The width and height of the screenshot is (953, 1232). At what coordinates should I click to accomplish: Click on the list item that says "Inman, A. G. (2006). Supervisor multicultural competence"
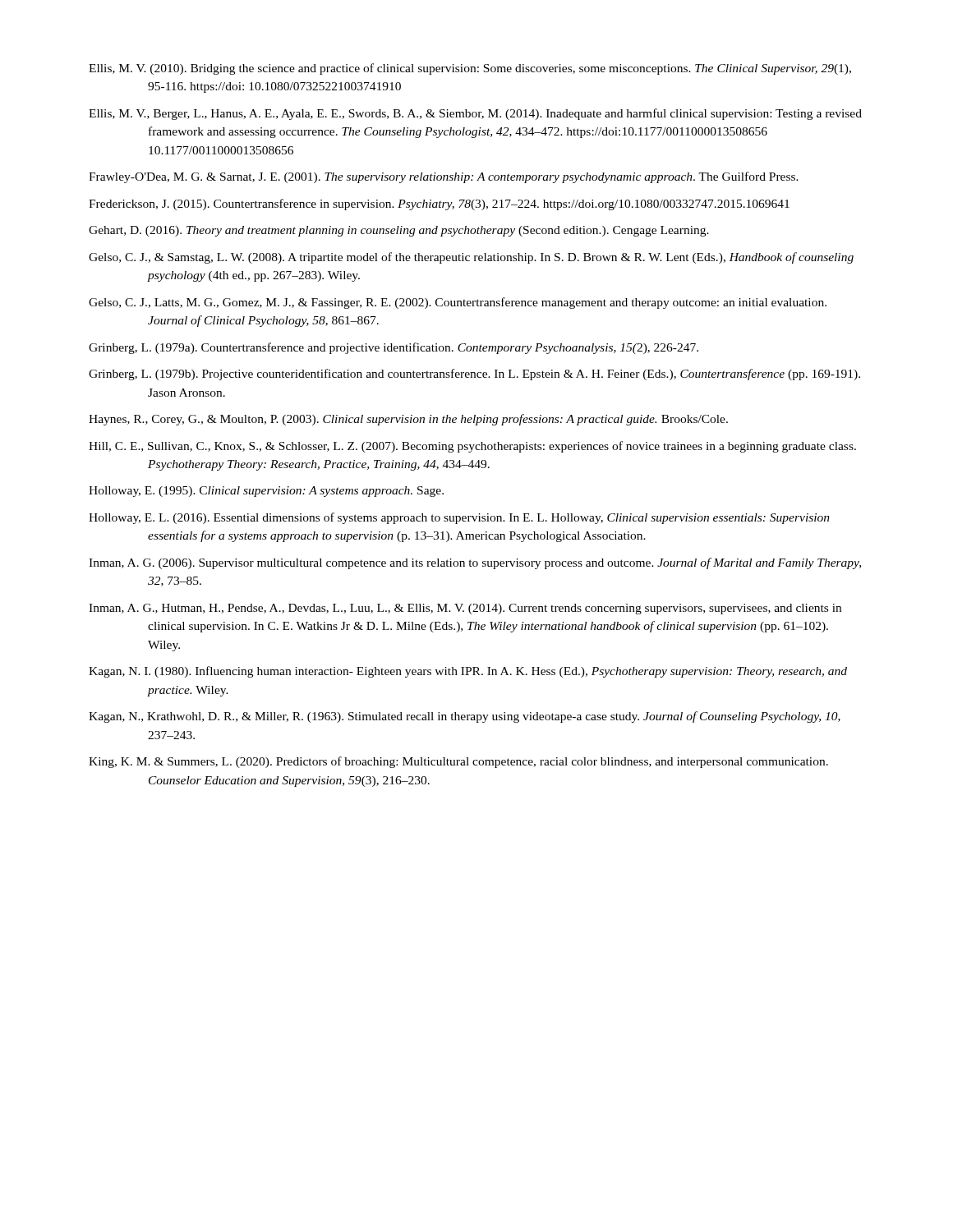tap(475, 571)
